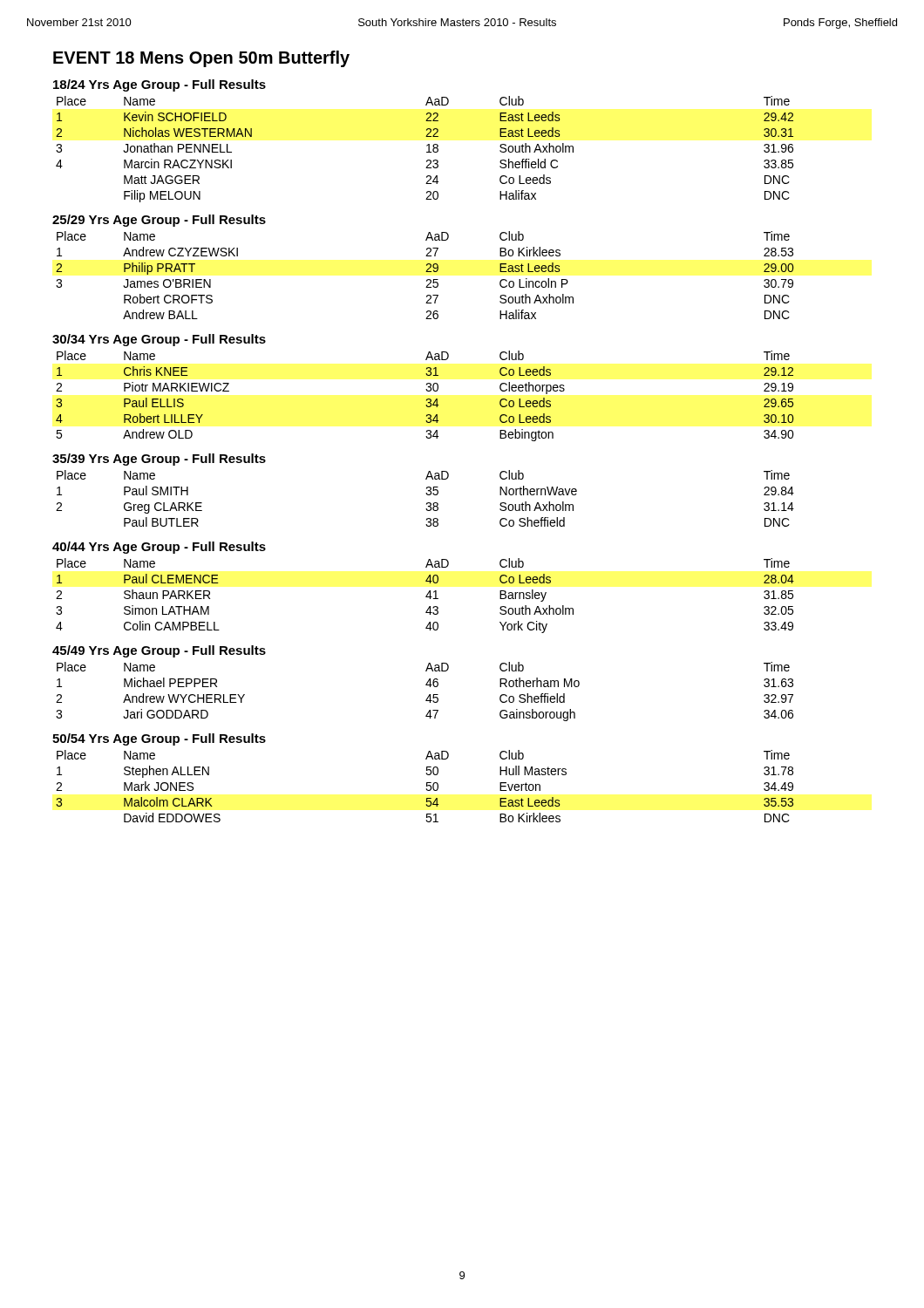Screen dimensions: 1308x924
Task: Locate the section header with the text "40/44 Yrs Age Group -"
Action: 159,546
